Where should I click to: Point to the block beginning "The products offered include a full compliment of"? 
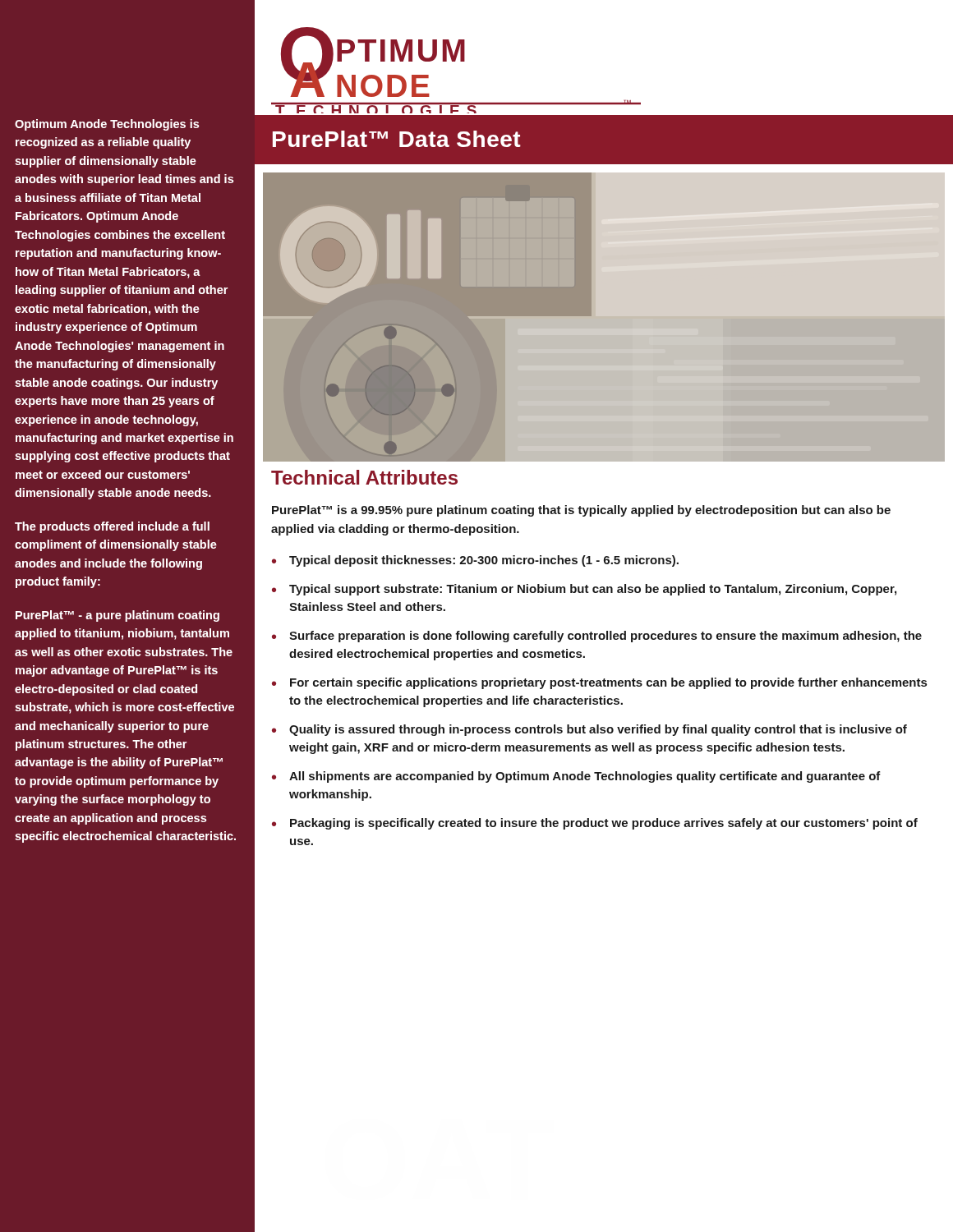126,554
